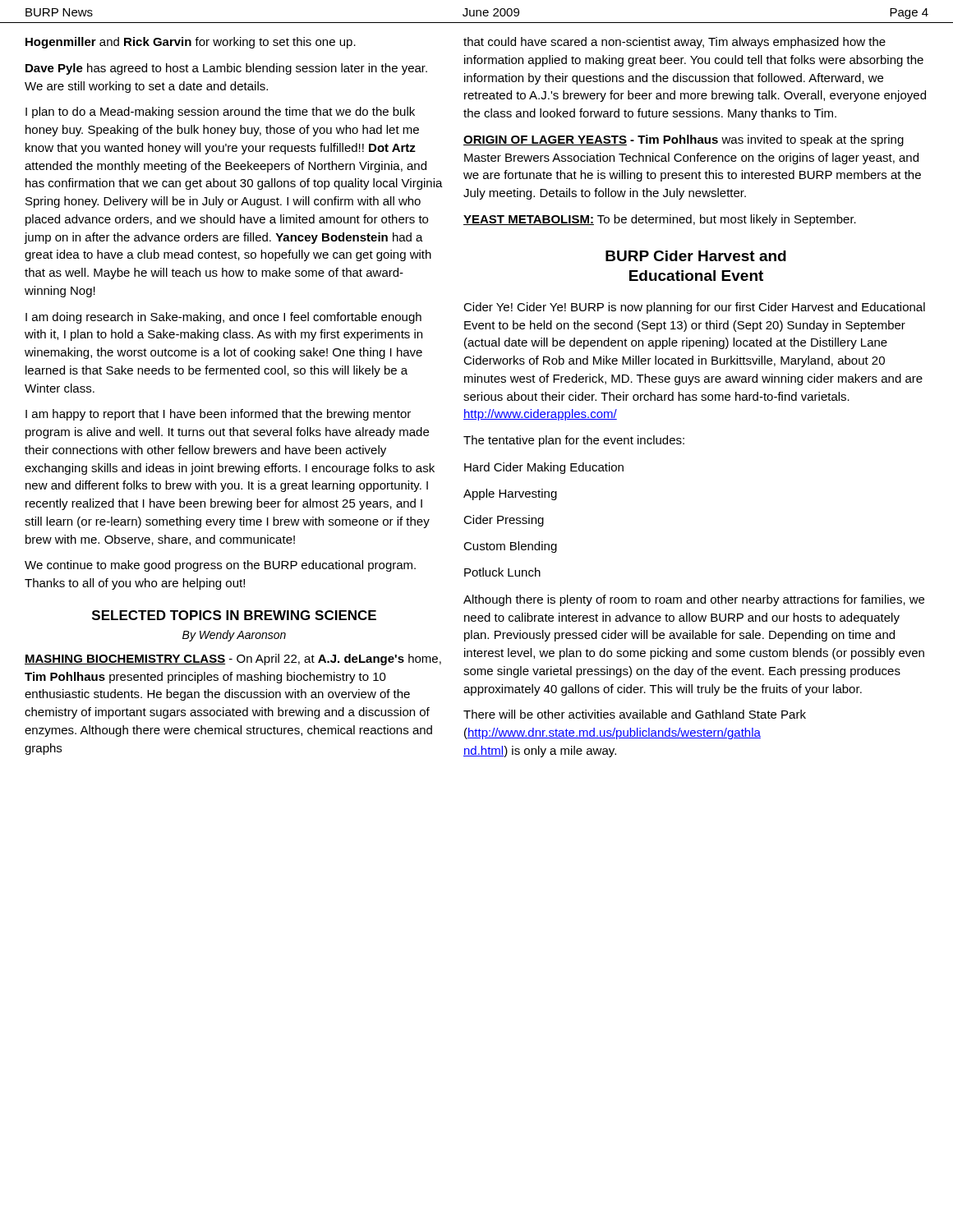953x1232 pixels.
Task: Select the text block that says "I am doing research in Sake-making, and once"
Action: pos(224,352)
